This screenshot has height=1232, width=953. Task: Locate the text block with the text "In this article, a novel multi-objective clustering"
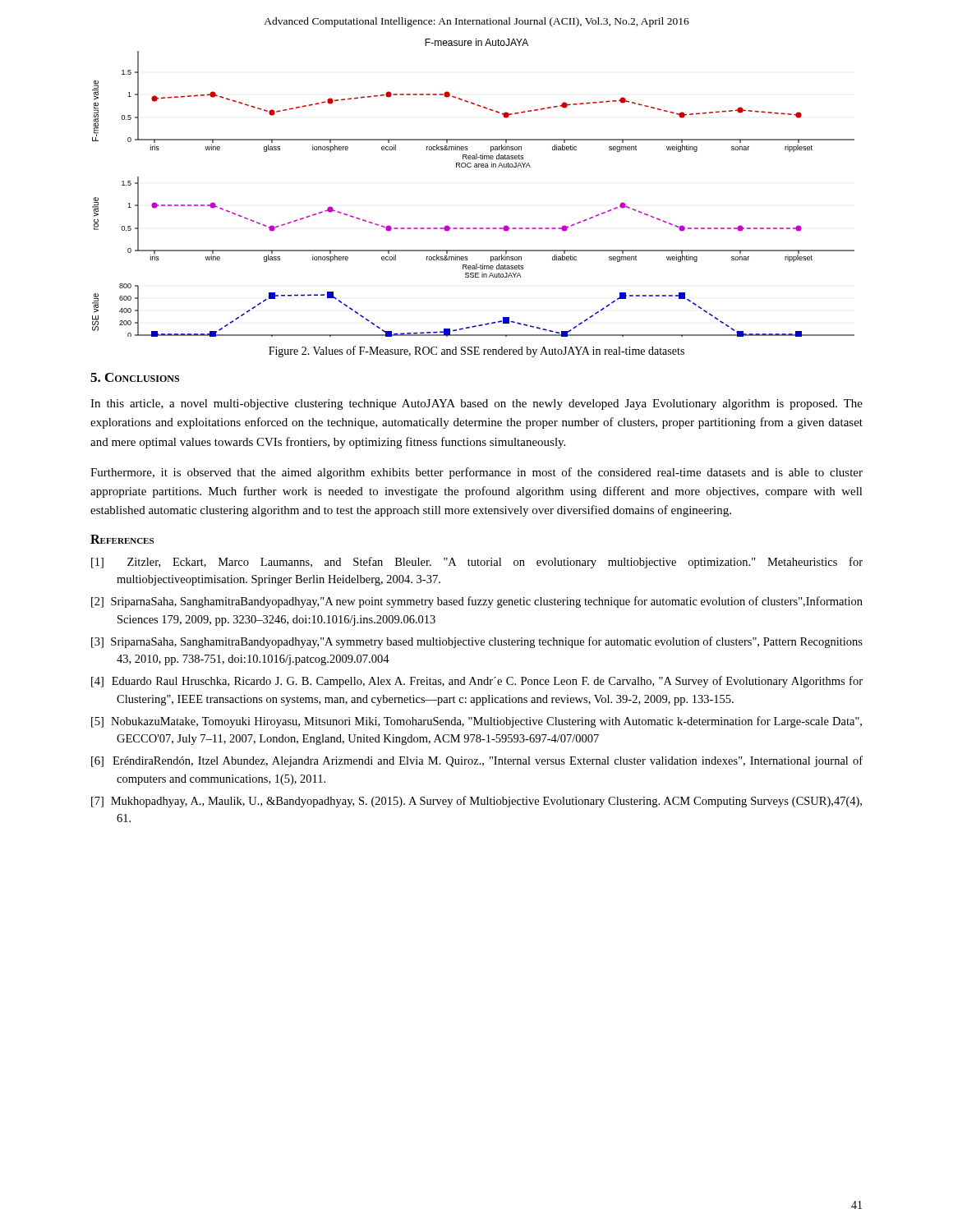(476, 422)
